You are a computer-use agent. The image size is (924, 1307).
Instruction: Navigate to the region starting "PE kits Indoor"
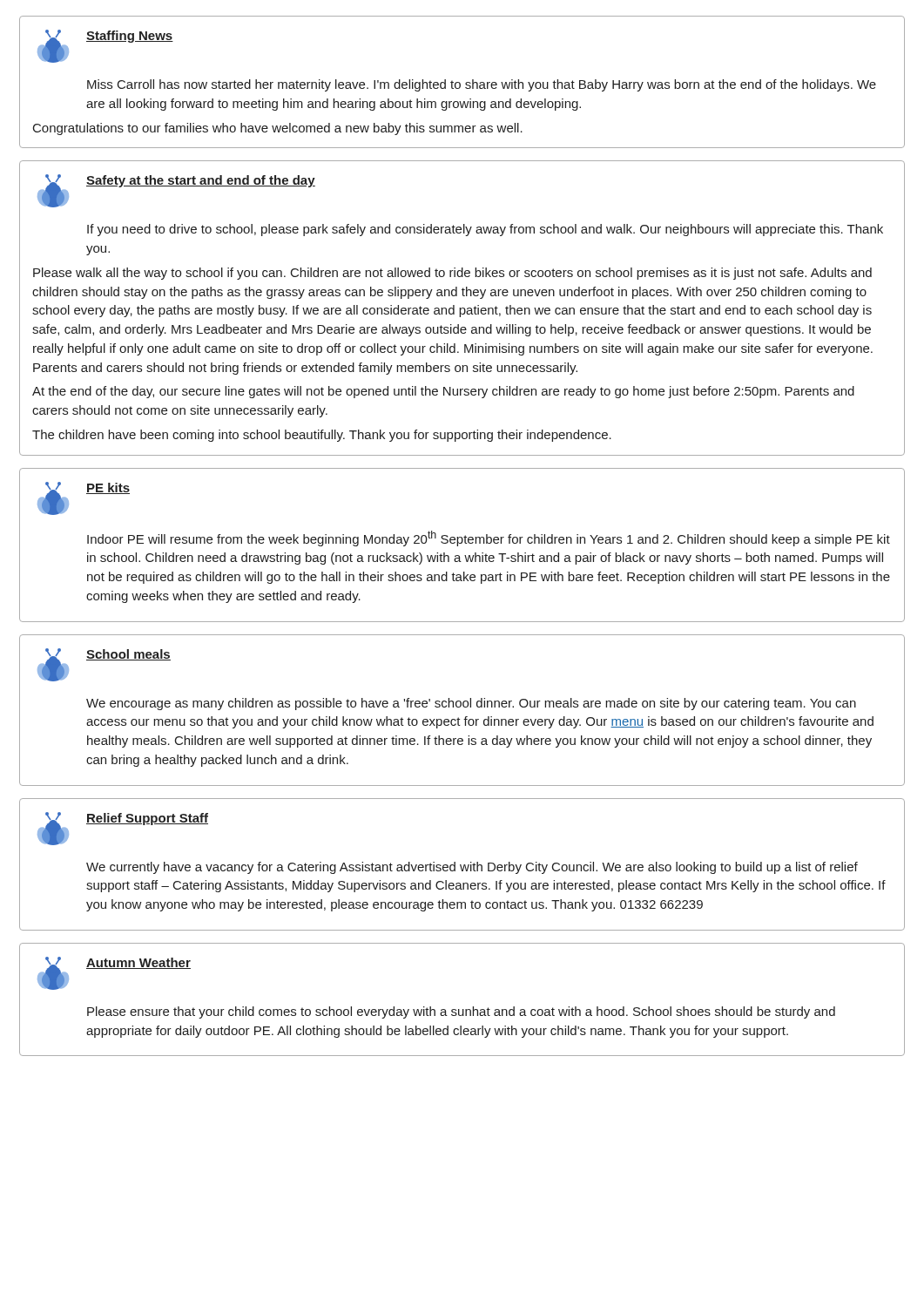tap(462, 541)
